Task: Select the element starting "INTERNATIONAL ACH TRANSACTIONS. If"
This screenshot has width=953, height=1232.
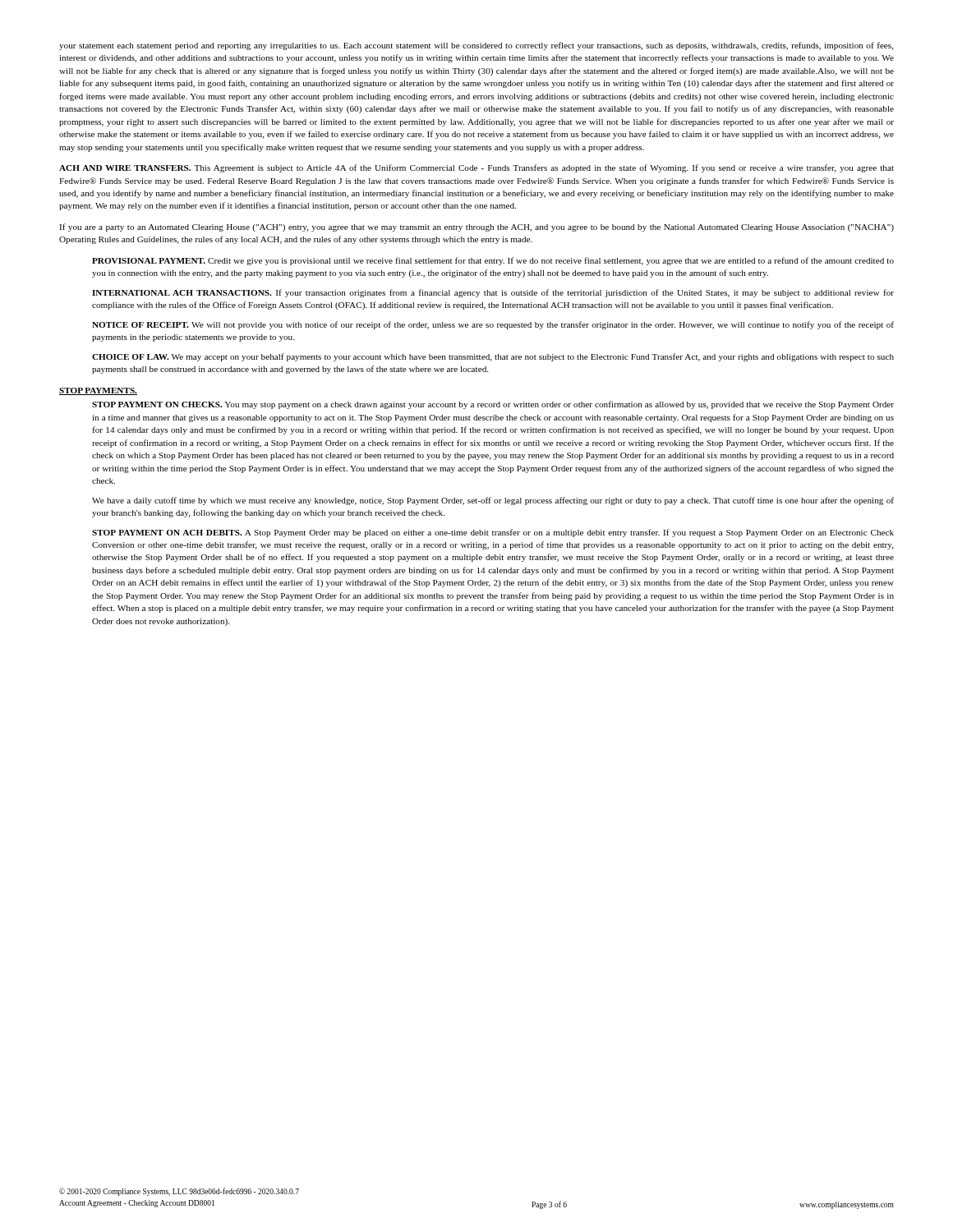Action: coord(493,298)
